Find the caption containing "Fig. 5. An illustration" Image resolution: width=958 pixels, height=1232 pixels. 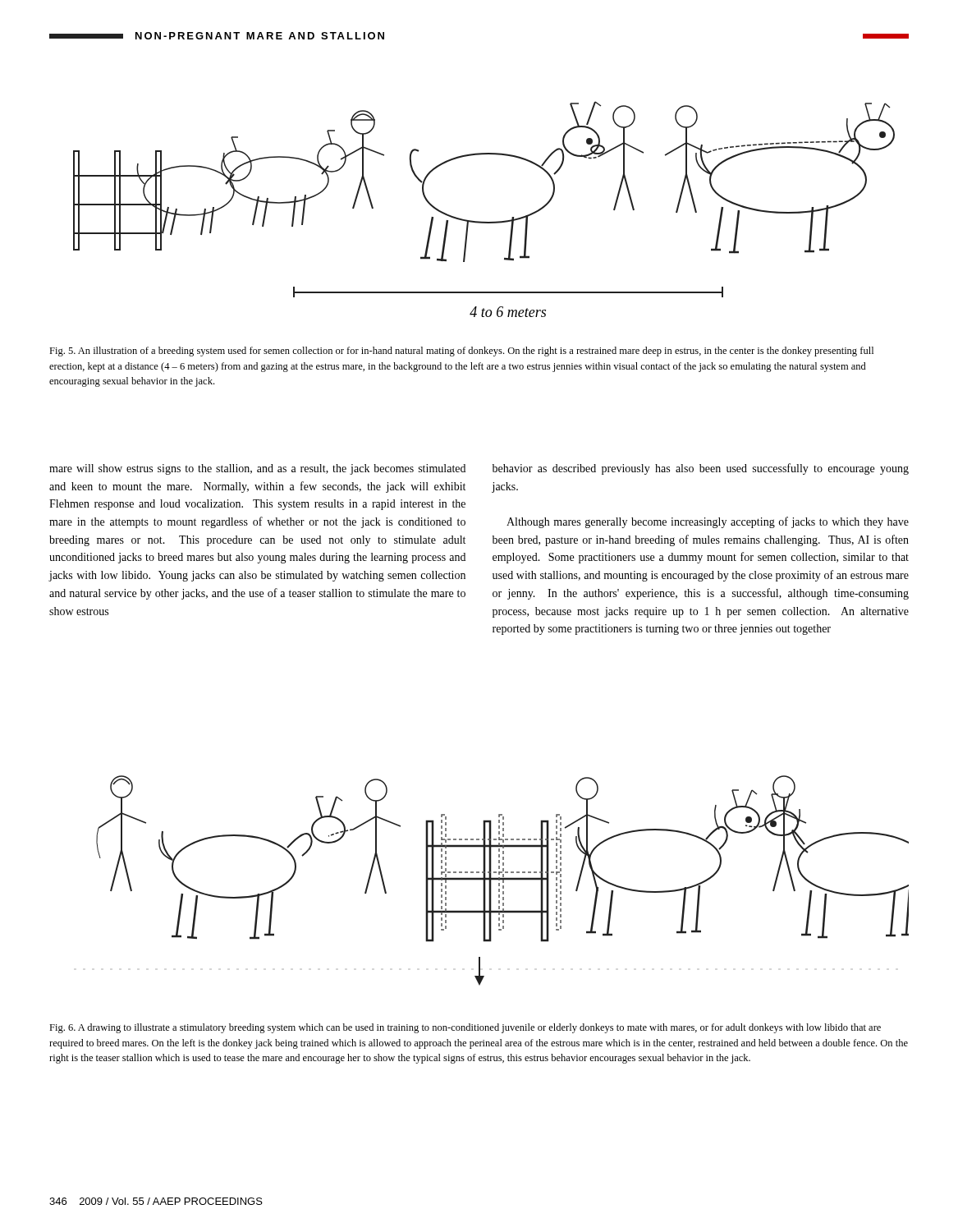coord(462,366)
